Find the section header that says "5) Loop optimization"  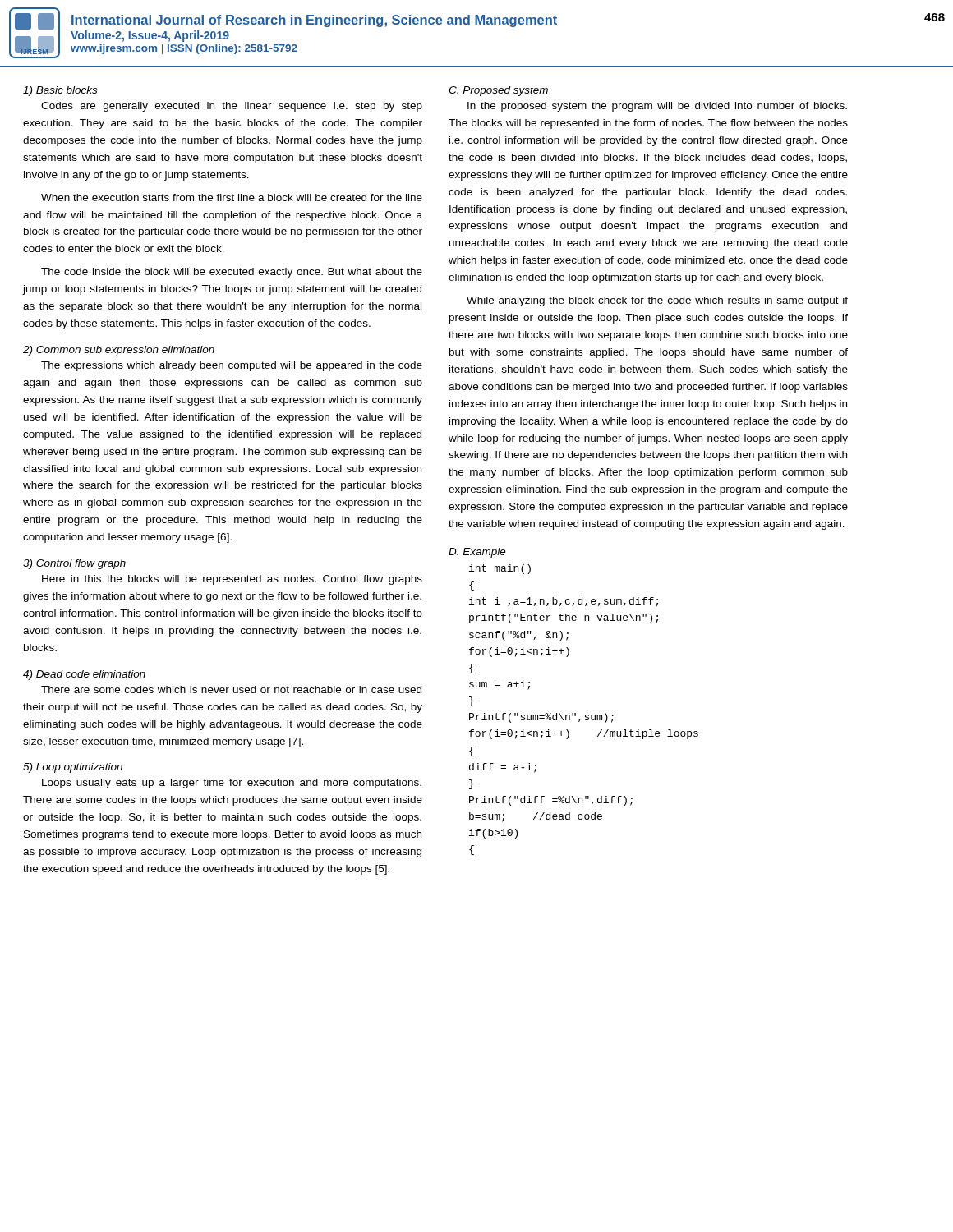coord(73,767)
